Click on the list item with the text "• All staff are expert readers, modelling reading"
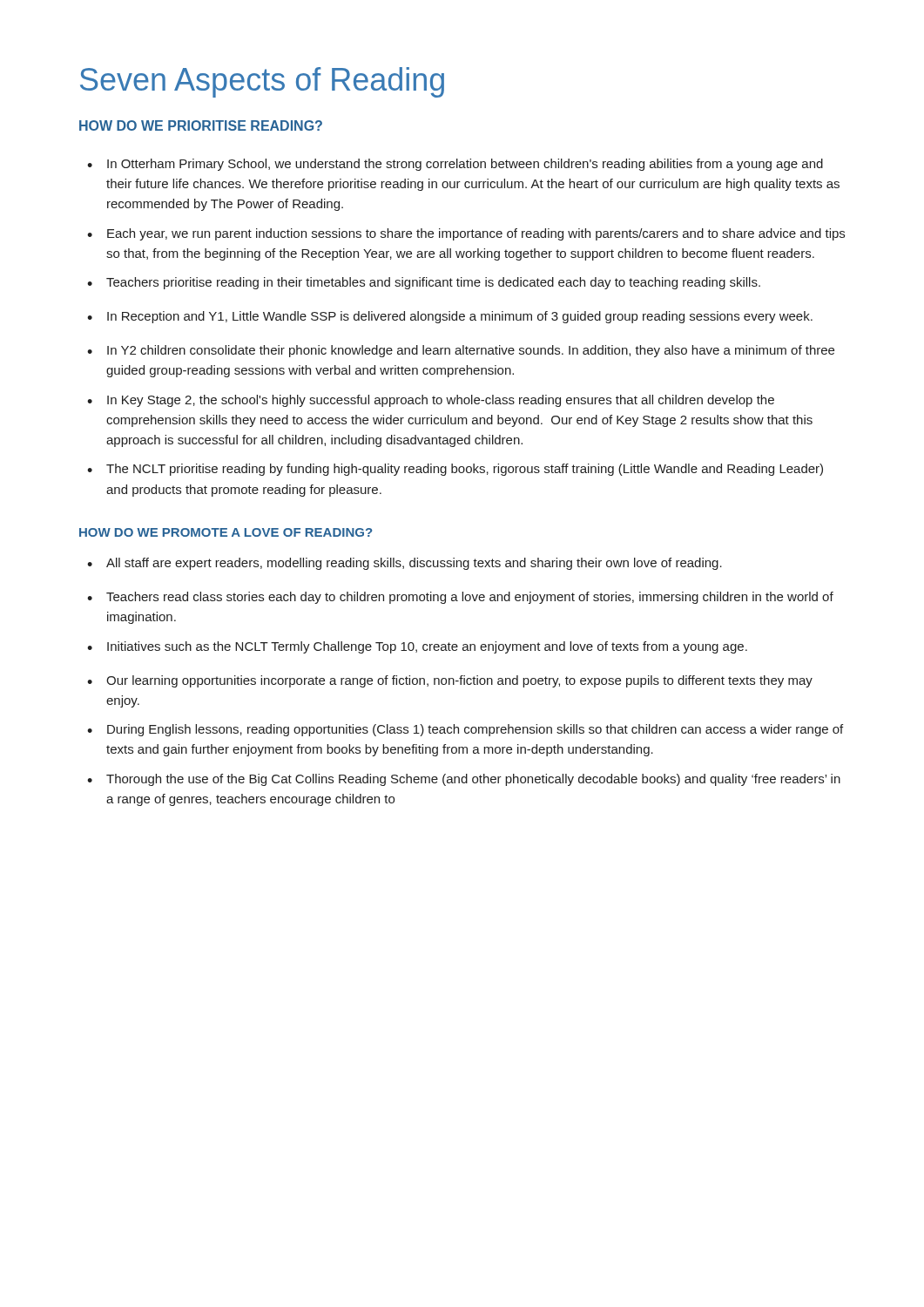Screen dimensions: 1307x924 point(466,565)
